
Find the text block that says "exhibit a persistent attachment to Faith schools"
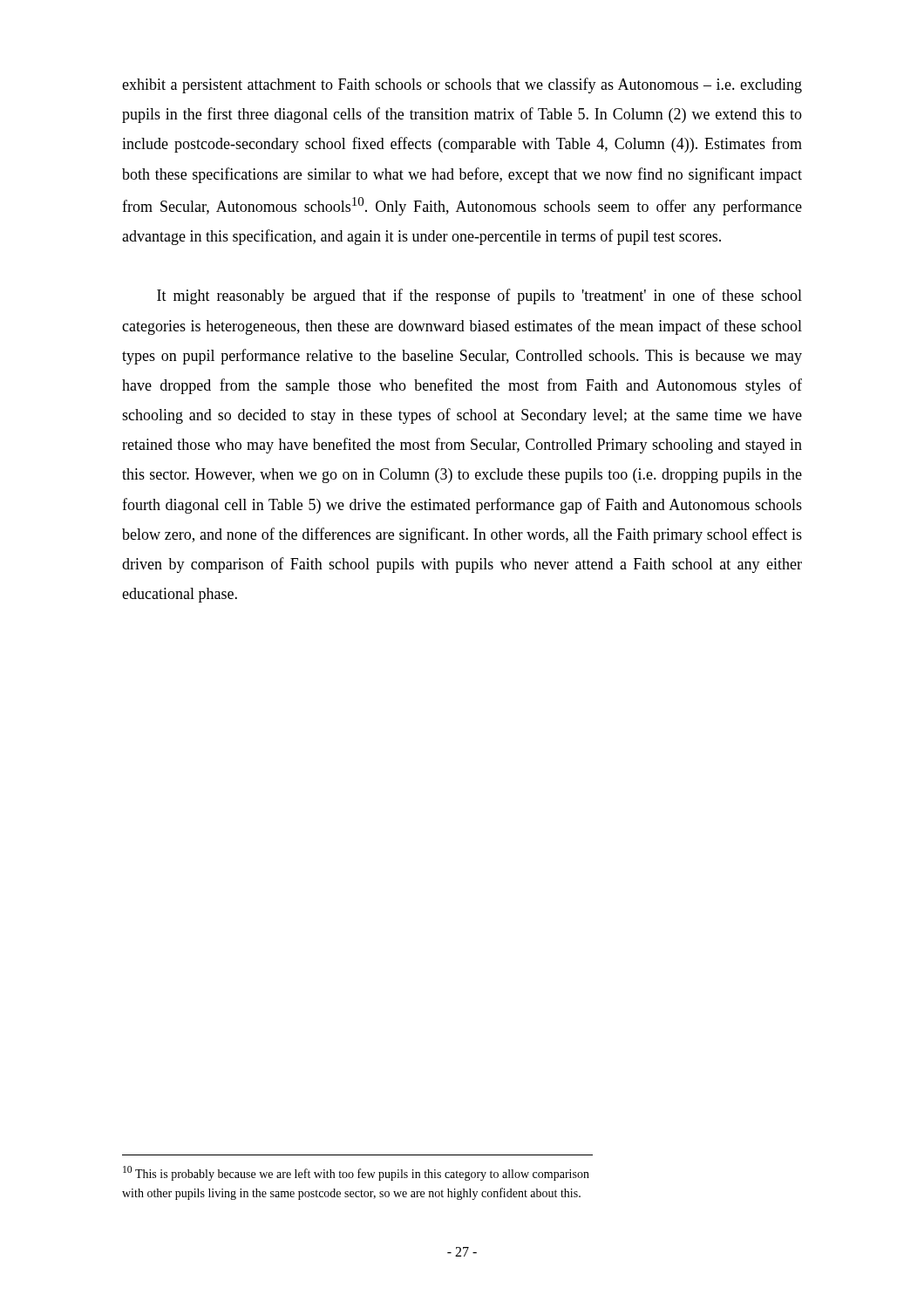(462, 160)
